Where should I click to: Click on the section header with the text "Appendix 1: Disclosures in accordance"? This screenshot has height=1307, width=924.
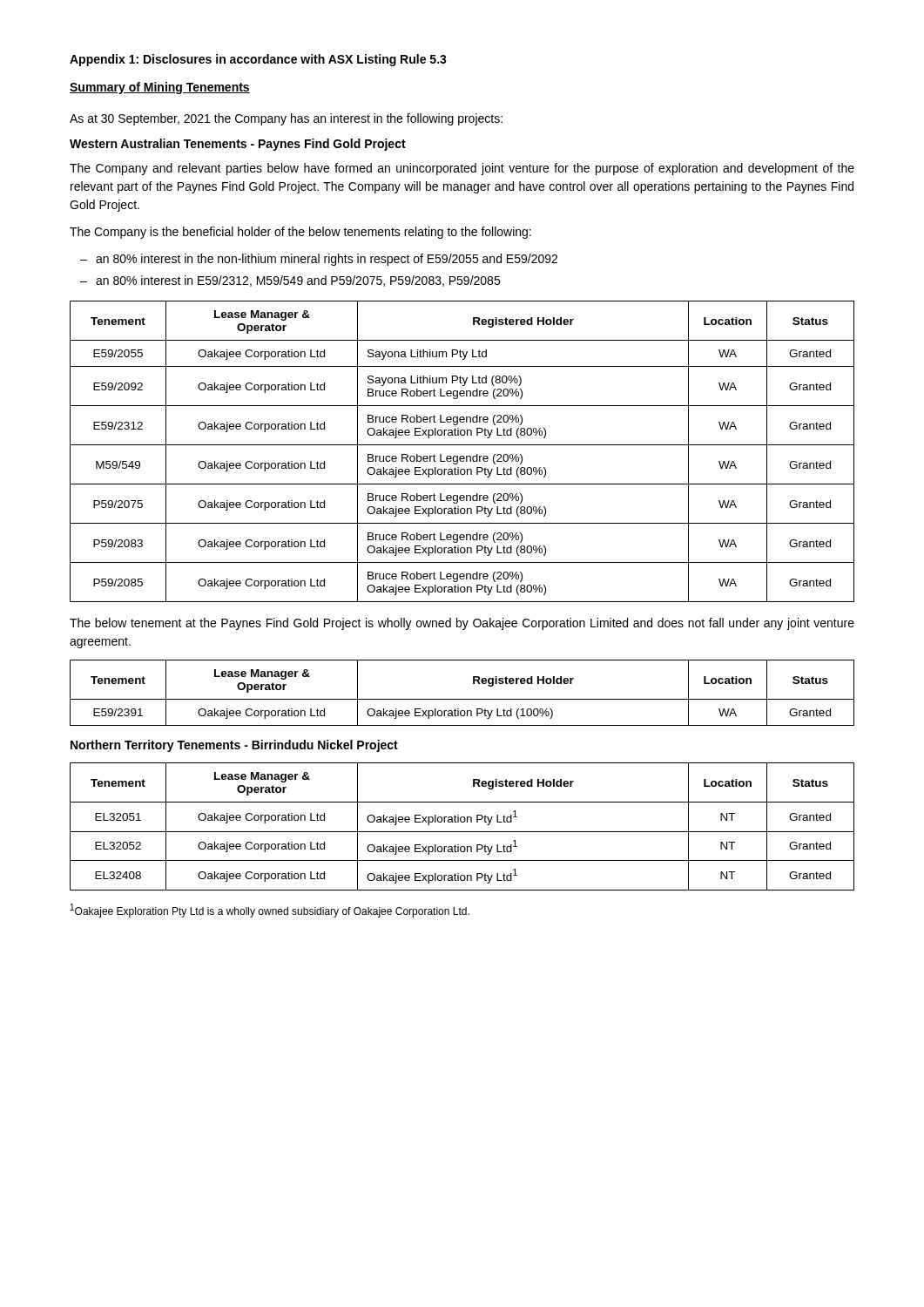258,59
